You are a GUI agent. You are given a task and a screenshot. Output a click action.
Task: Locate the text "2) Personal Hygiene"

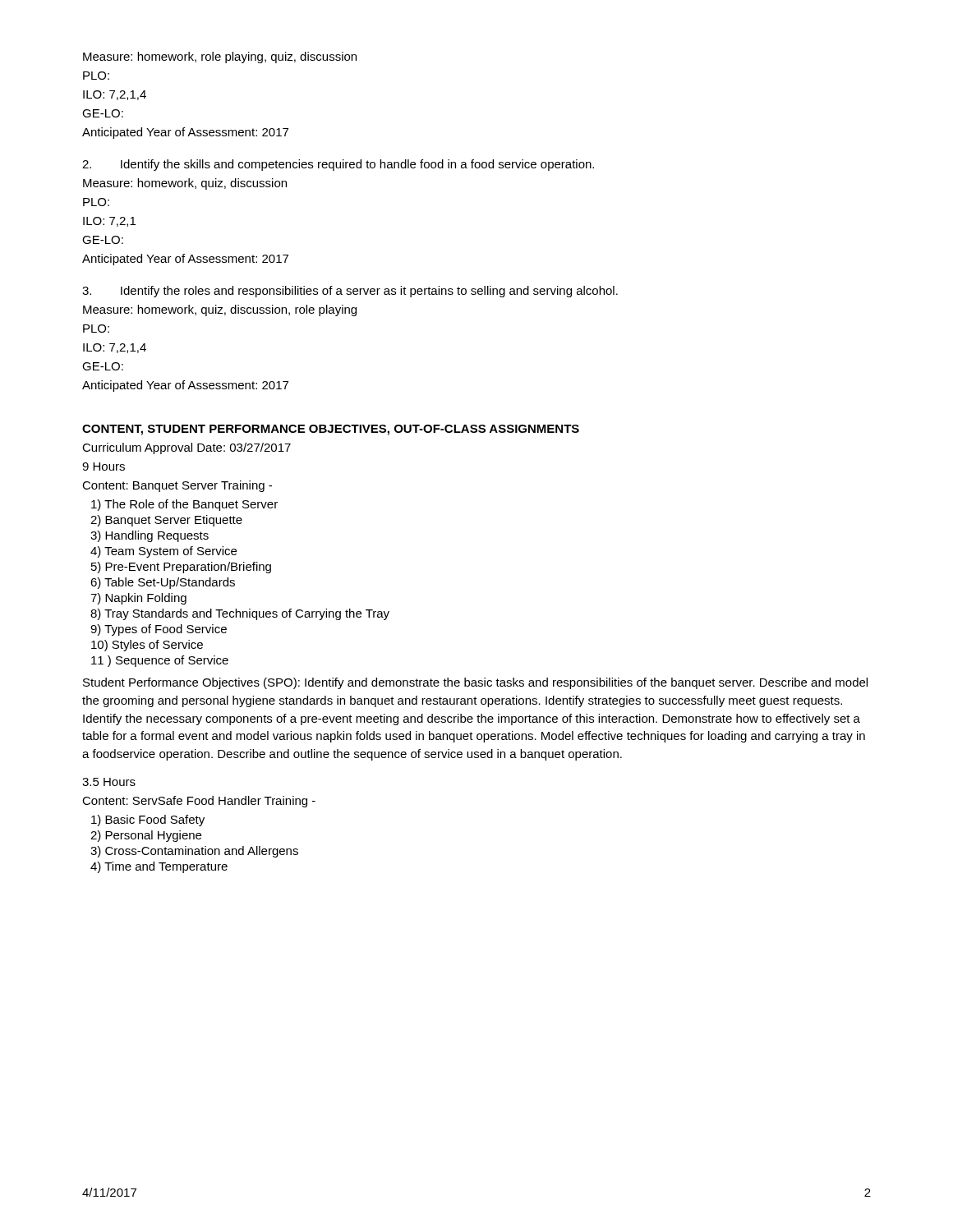[146, 835]
